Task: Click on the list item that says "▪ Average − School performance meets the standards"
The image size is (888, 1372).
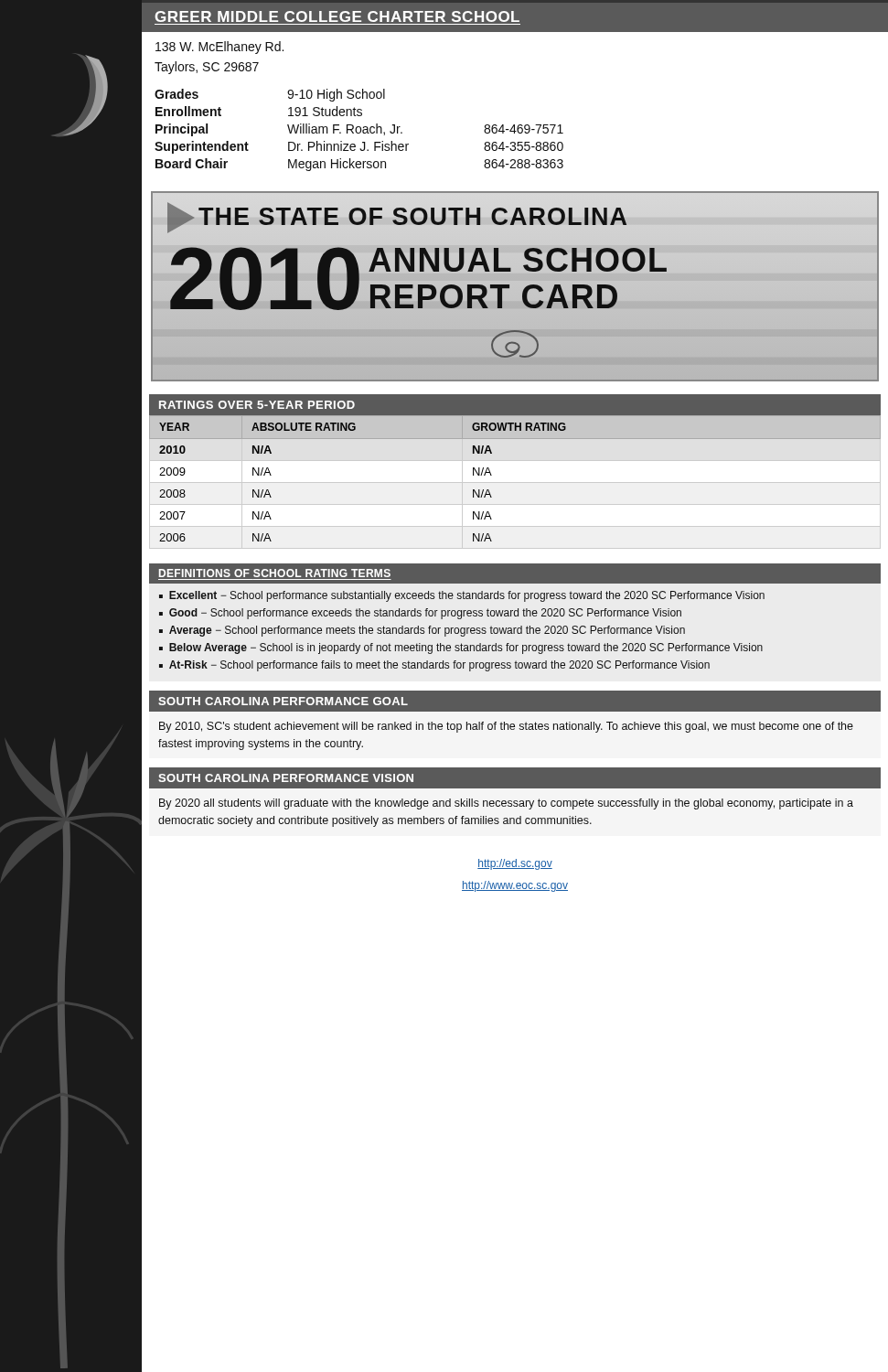Action: [x=422, y=631]
